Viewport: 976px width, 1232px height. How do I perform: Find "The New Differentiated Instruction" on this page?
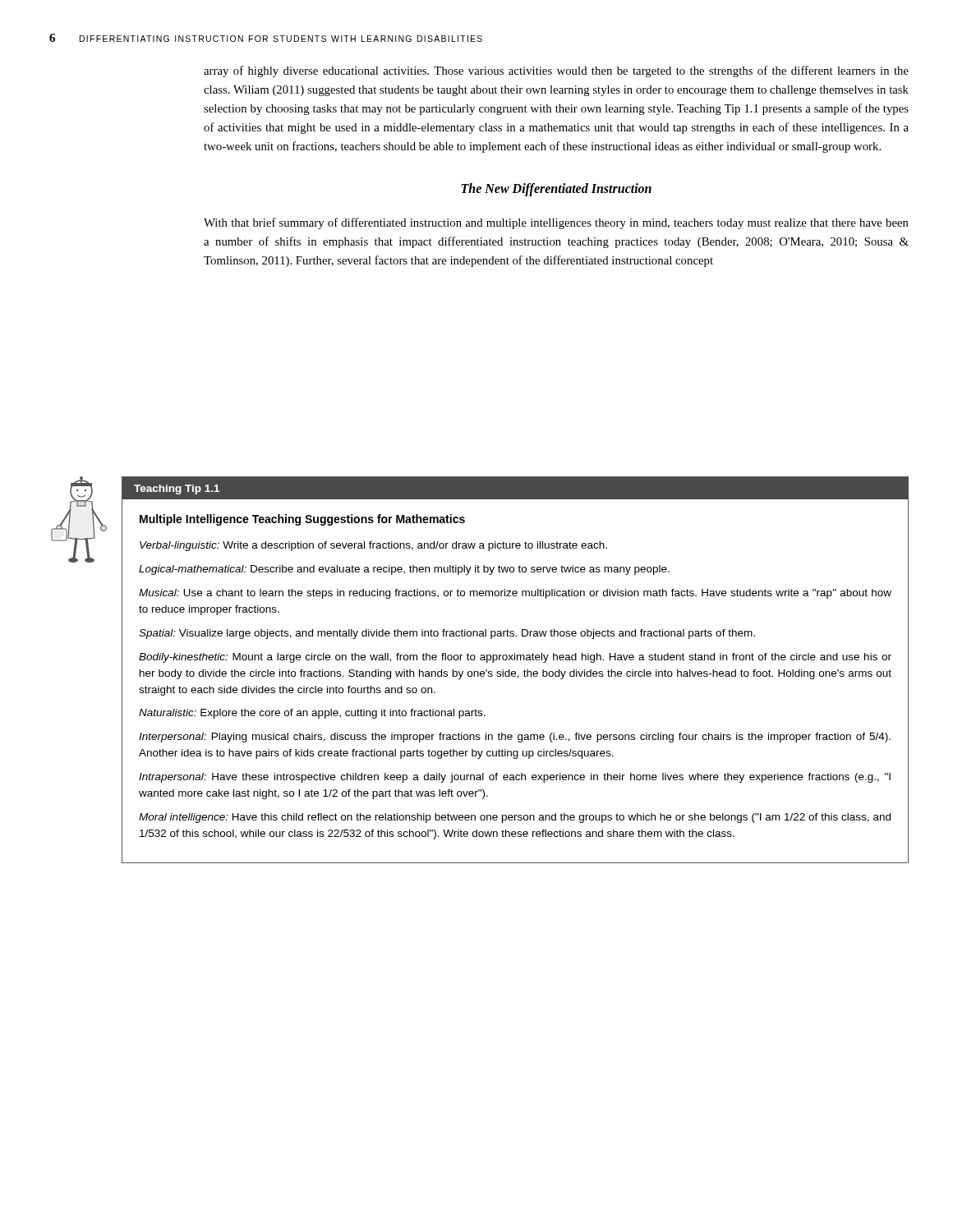[x=556, y=188]
